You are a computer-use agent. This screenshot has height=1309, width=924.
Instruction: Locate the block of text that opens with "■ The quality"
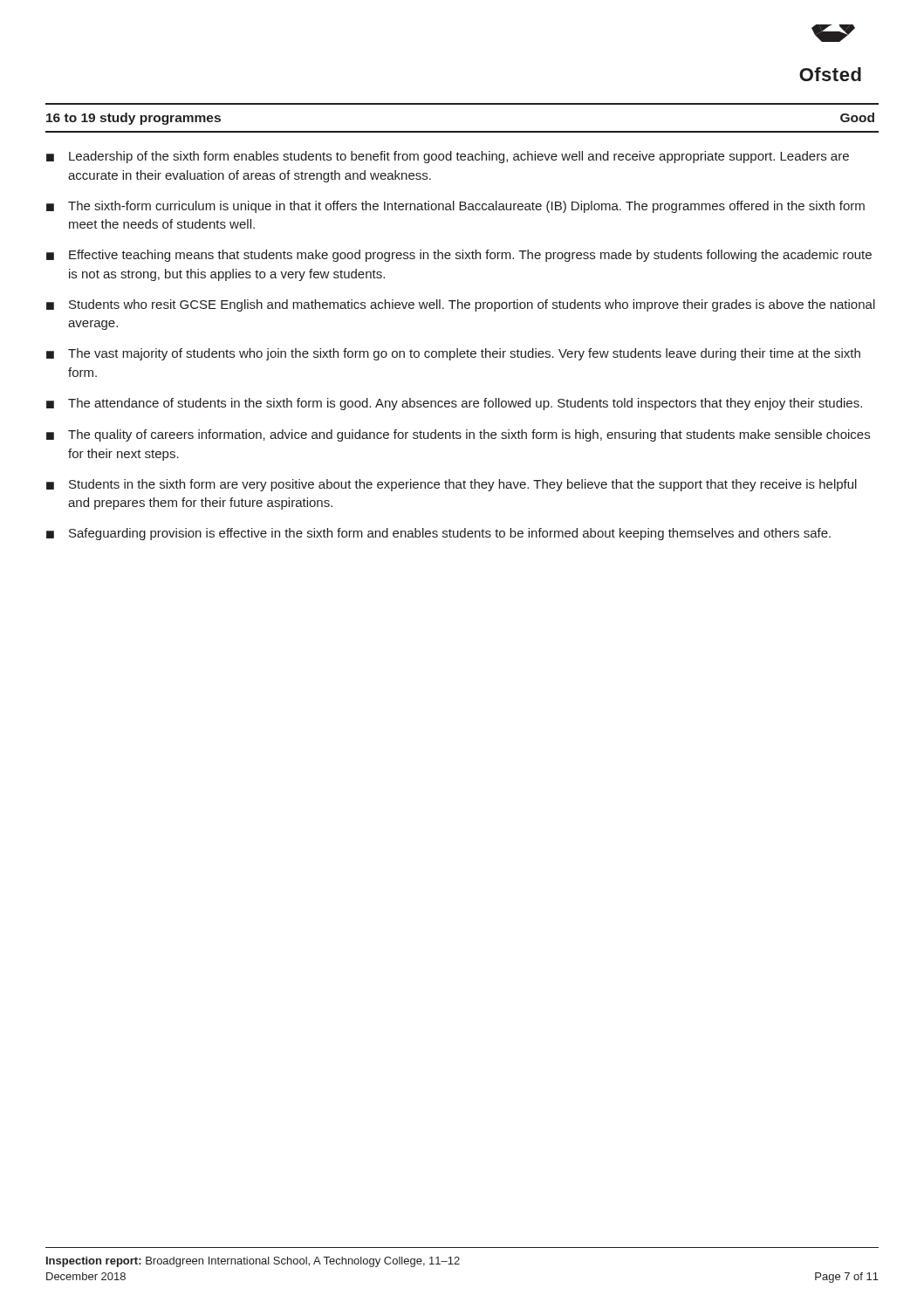click(x=462, y=444)
